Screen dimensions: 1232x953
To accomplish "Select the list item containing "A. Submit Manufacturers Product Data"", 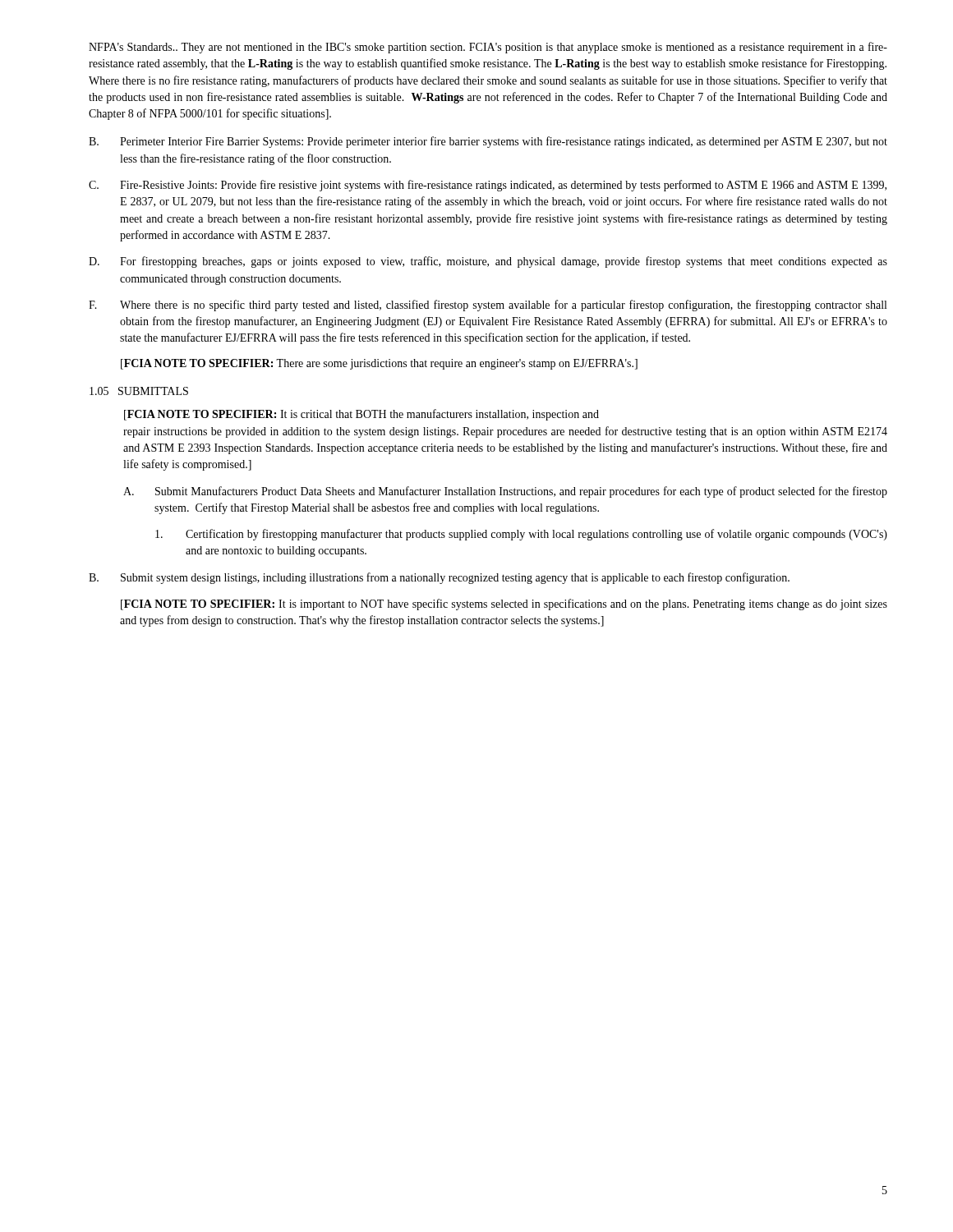I will click(x=505, y=500).
